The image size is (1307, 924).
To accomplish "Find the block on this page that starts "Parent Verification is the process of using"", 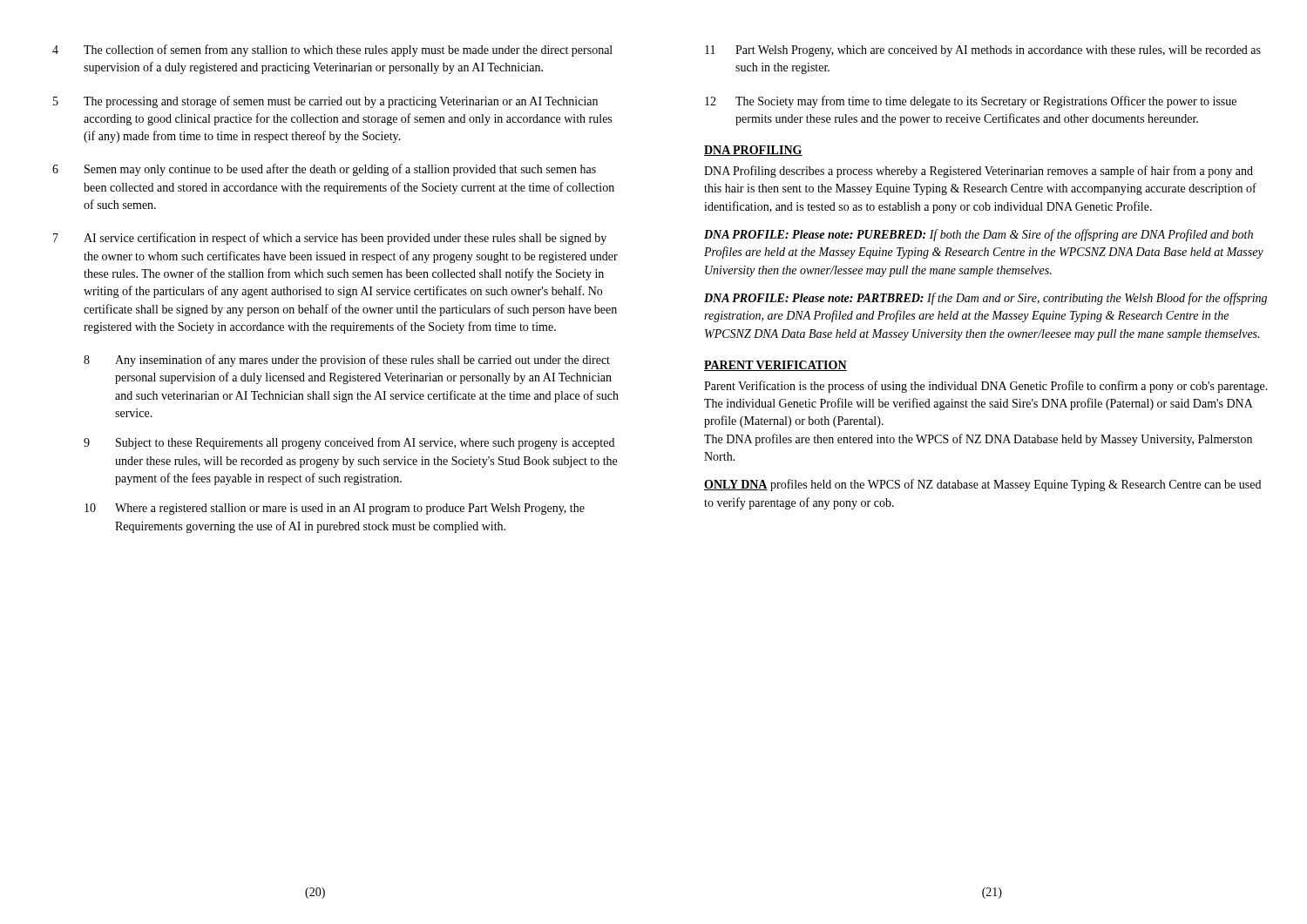I will click(986, 387).
